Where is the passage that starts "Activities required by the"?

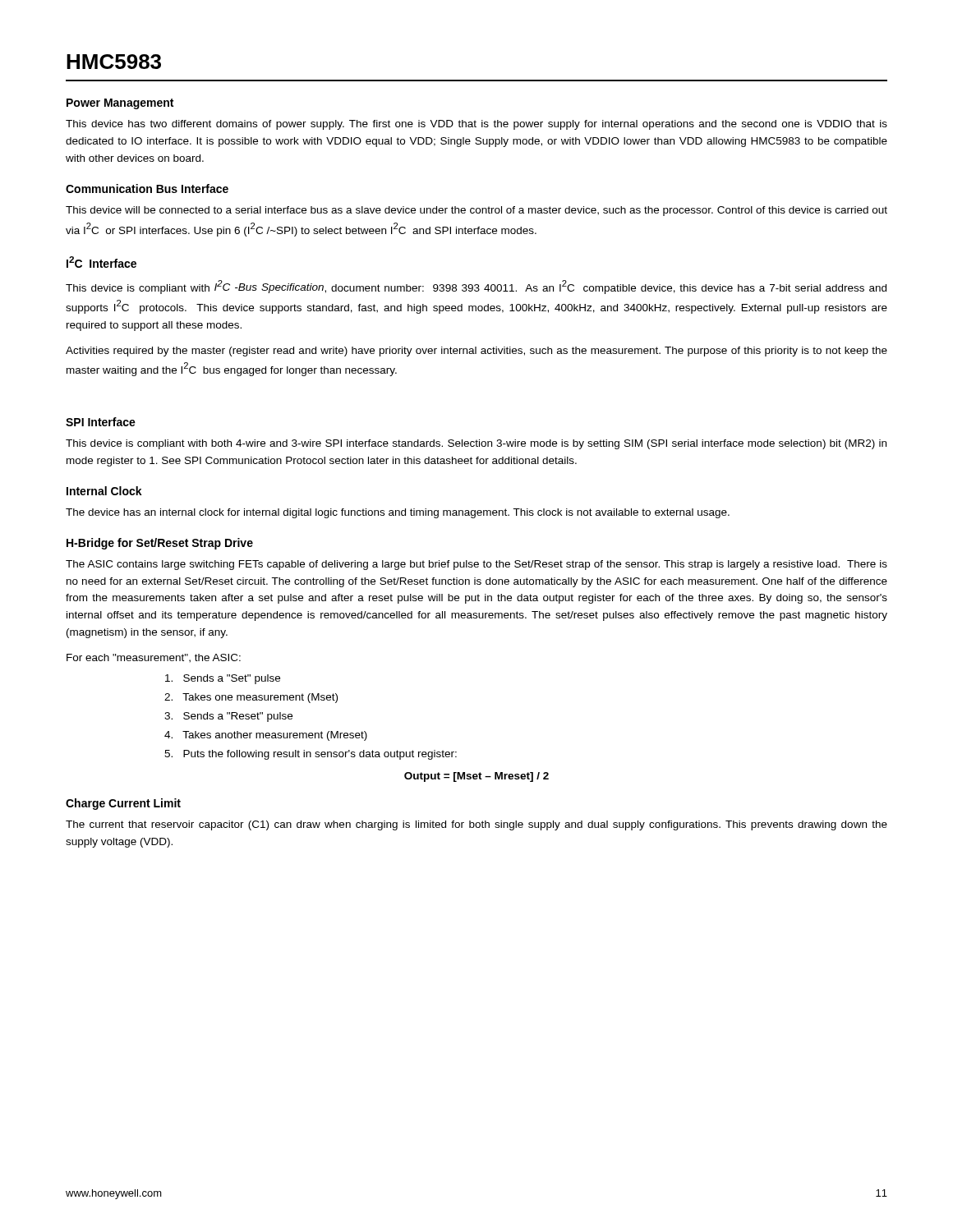(x=476, y=360)
